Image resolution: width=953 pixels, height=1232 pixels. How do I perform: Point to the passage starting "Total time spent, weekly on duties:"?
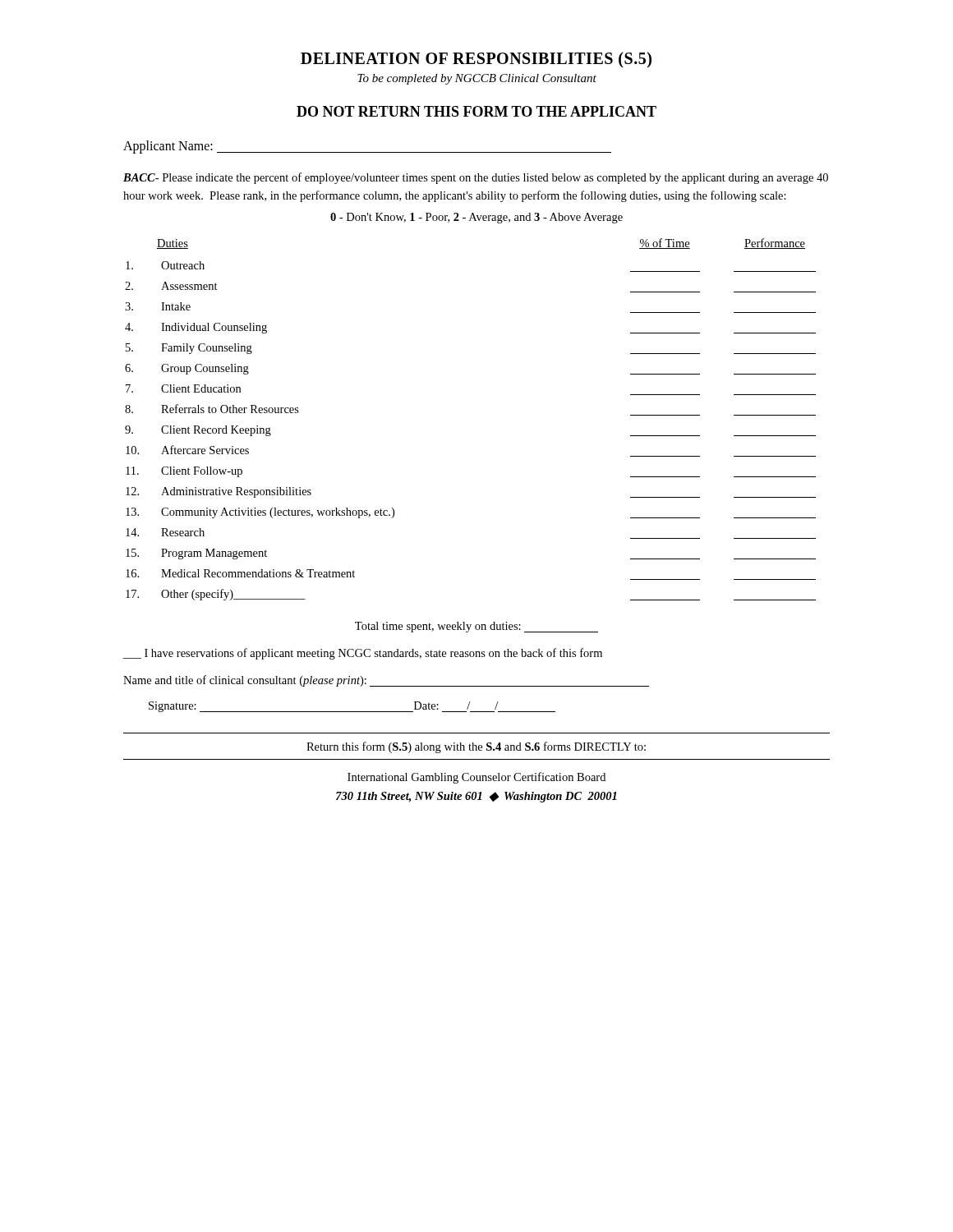pos(476,626)
